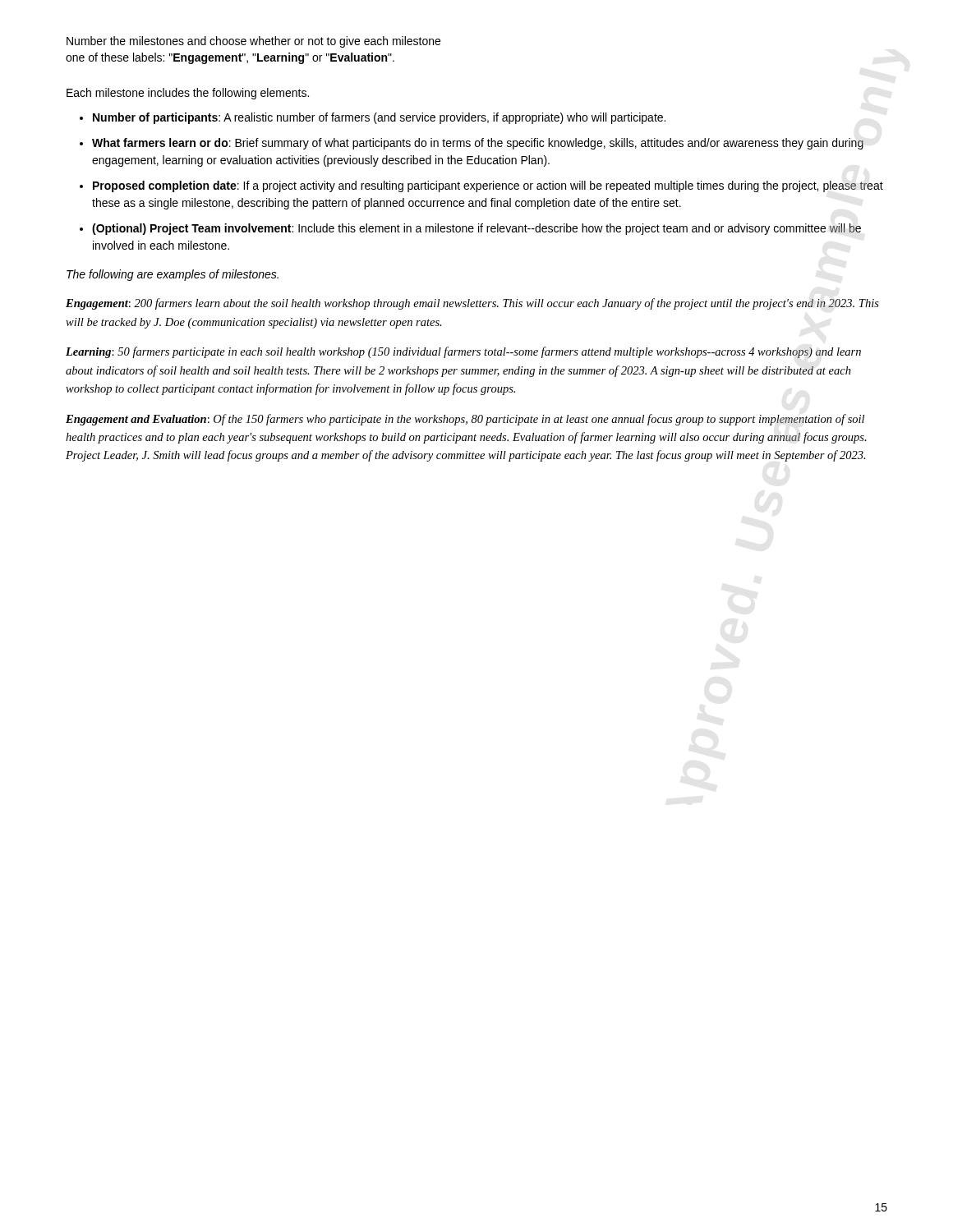Find the block on this page that starts "Engagement and Evaluation: Of the 150 farmers who"
Image resolution: width=953 pixels, height=1232 pixels.
coord(466,437)
